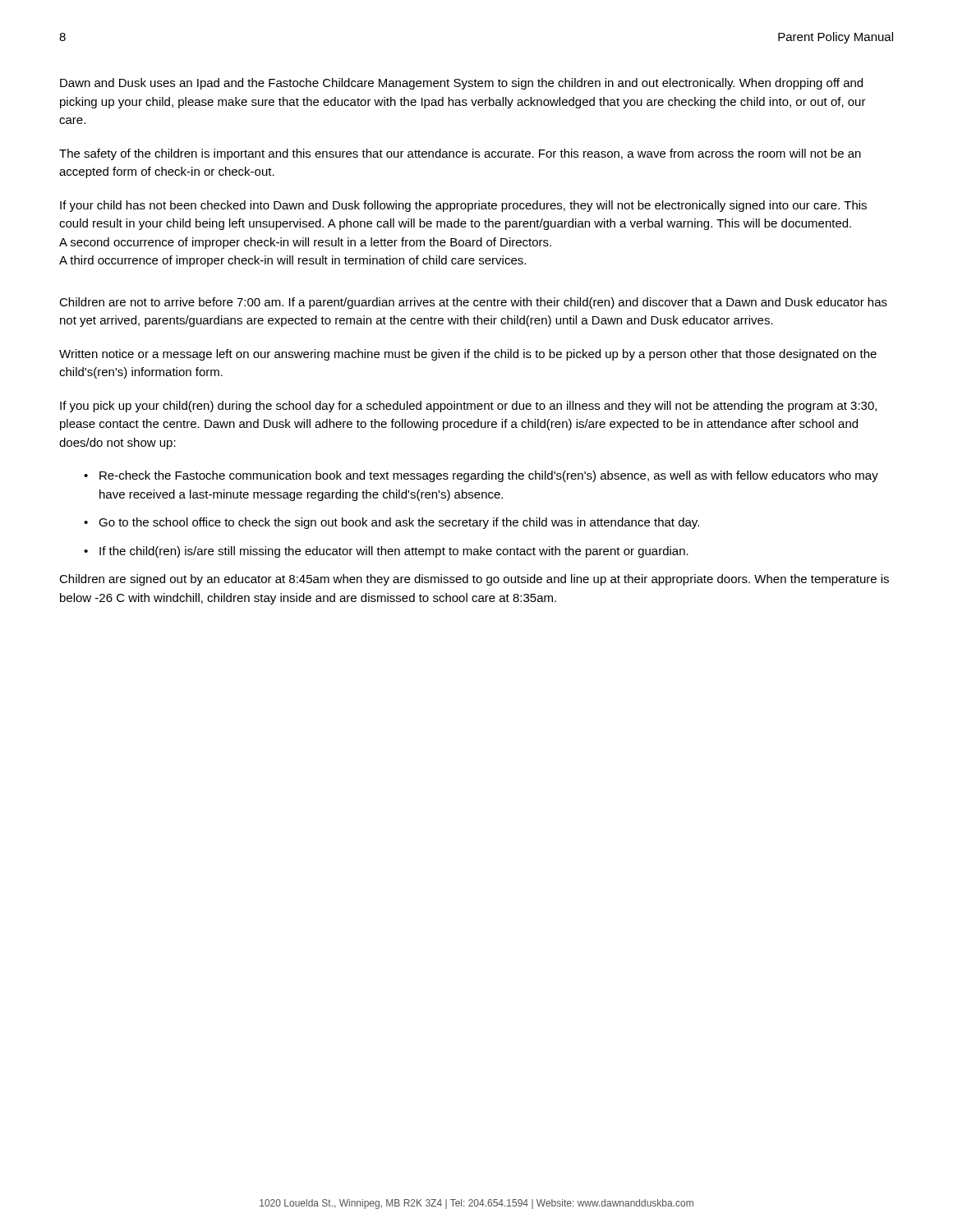Click on the region starting "If you pick"
Image resolution: width=953 pixels, height=1232 pixels.
(468, 423)
